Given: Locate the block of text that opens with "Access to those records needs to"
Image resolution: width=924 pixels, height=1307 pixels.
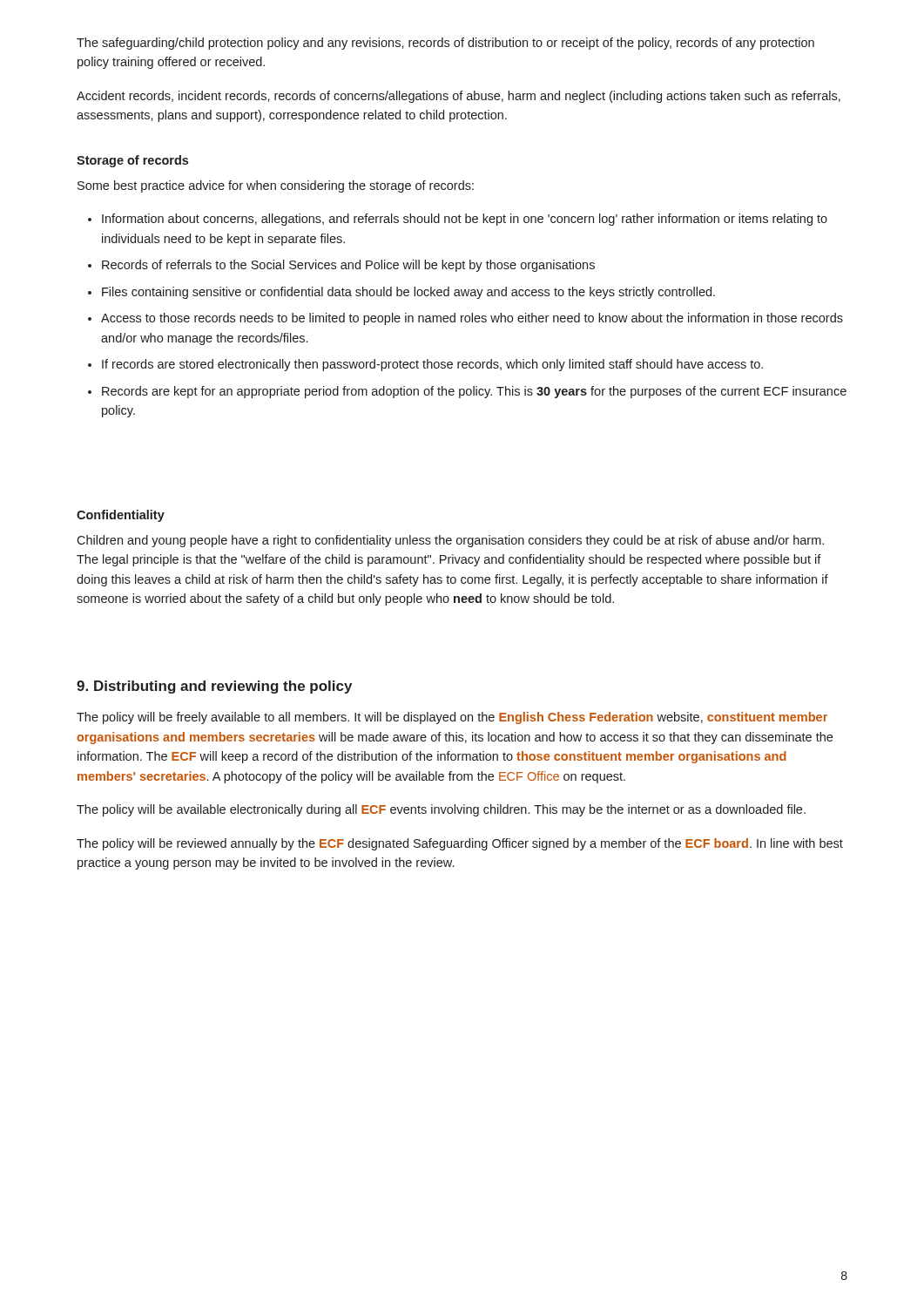Looking at the screenshot, I should (x=474, y=328).
